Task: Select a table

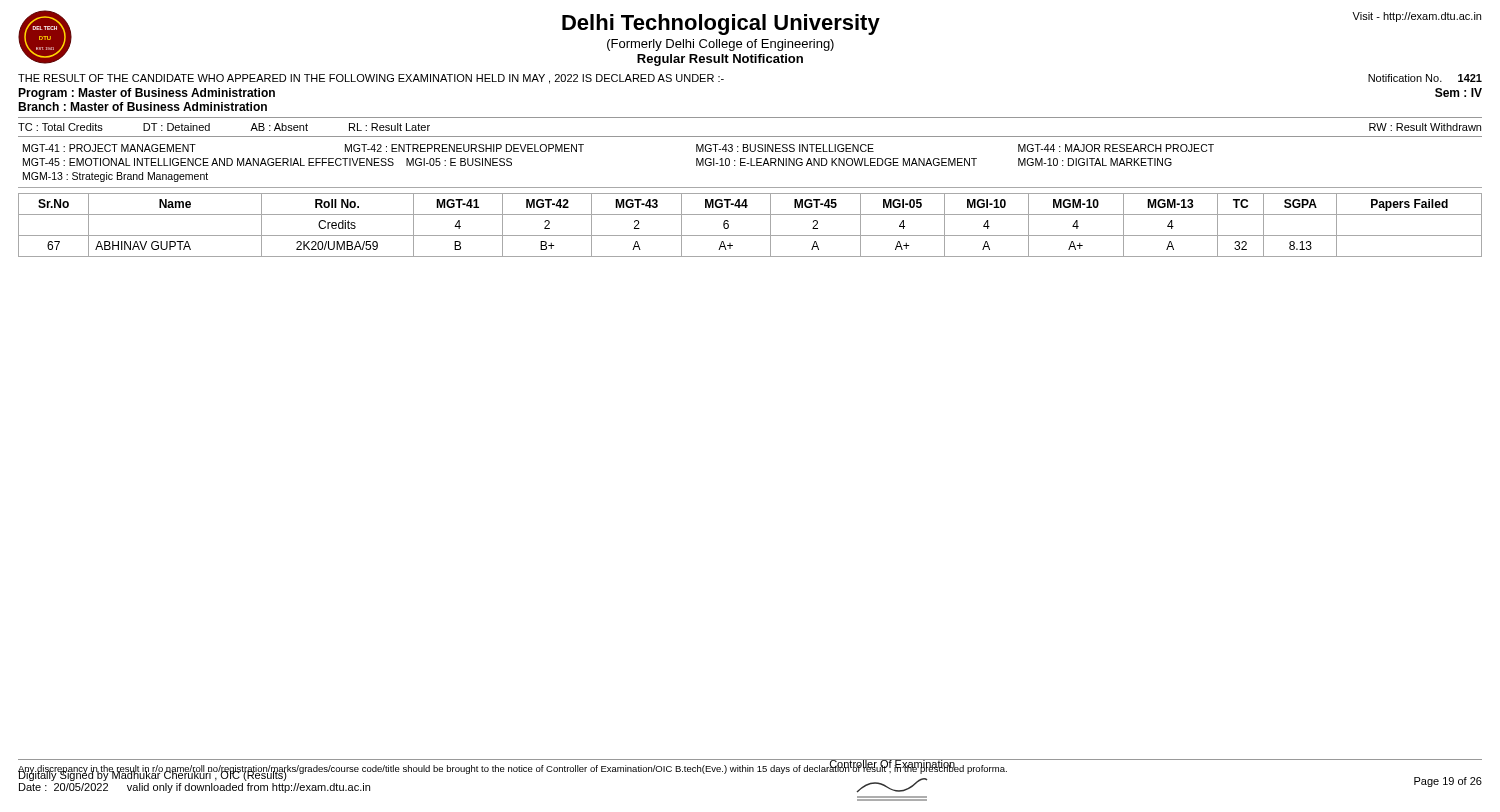Action: [750, 225]
